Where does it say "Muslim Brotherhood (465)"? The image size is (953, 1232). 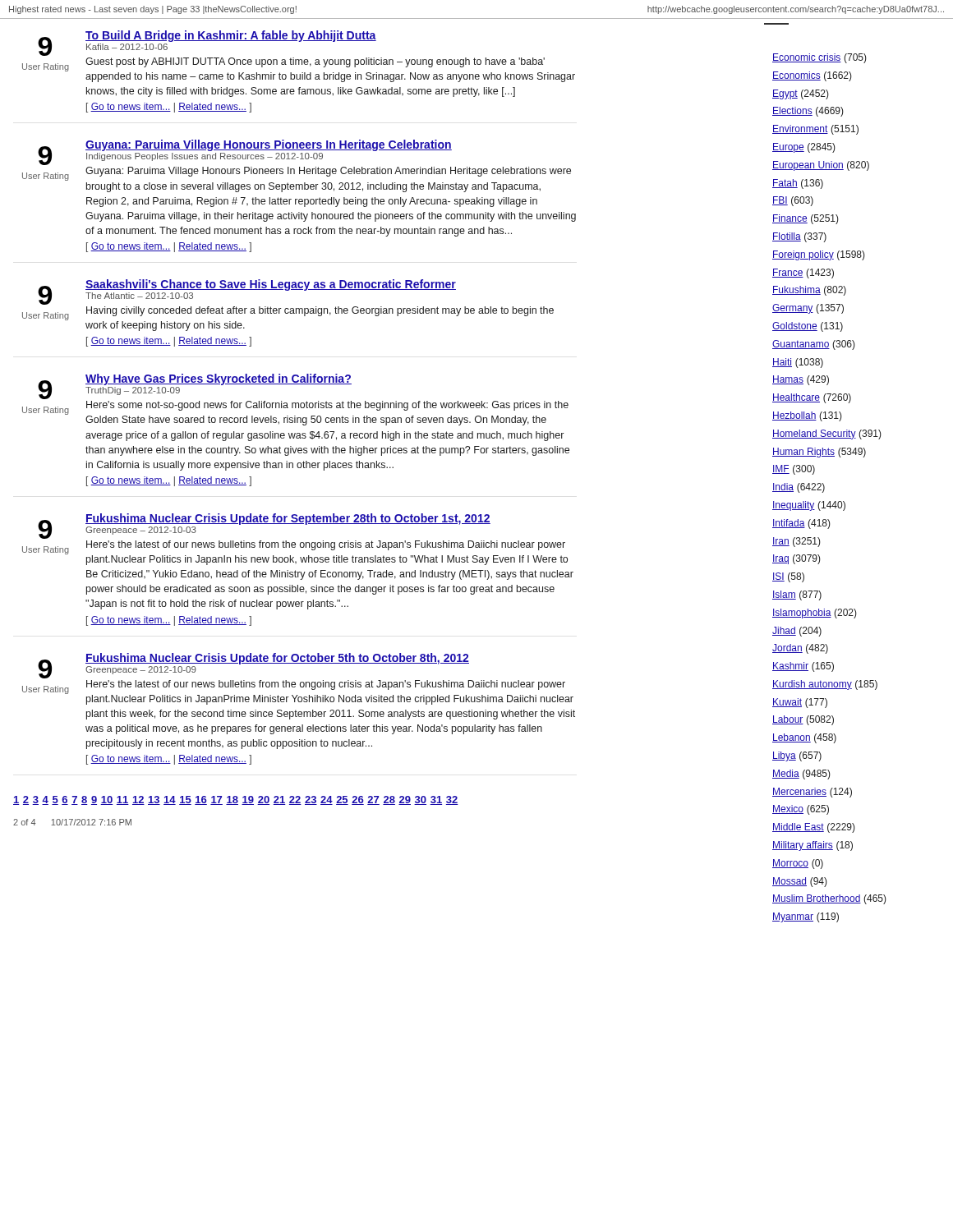click(x=829, y=898)
